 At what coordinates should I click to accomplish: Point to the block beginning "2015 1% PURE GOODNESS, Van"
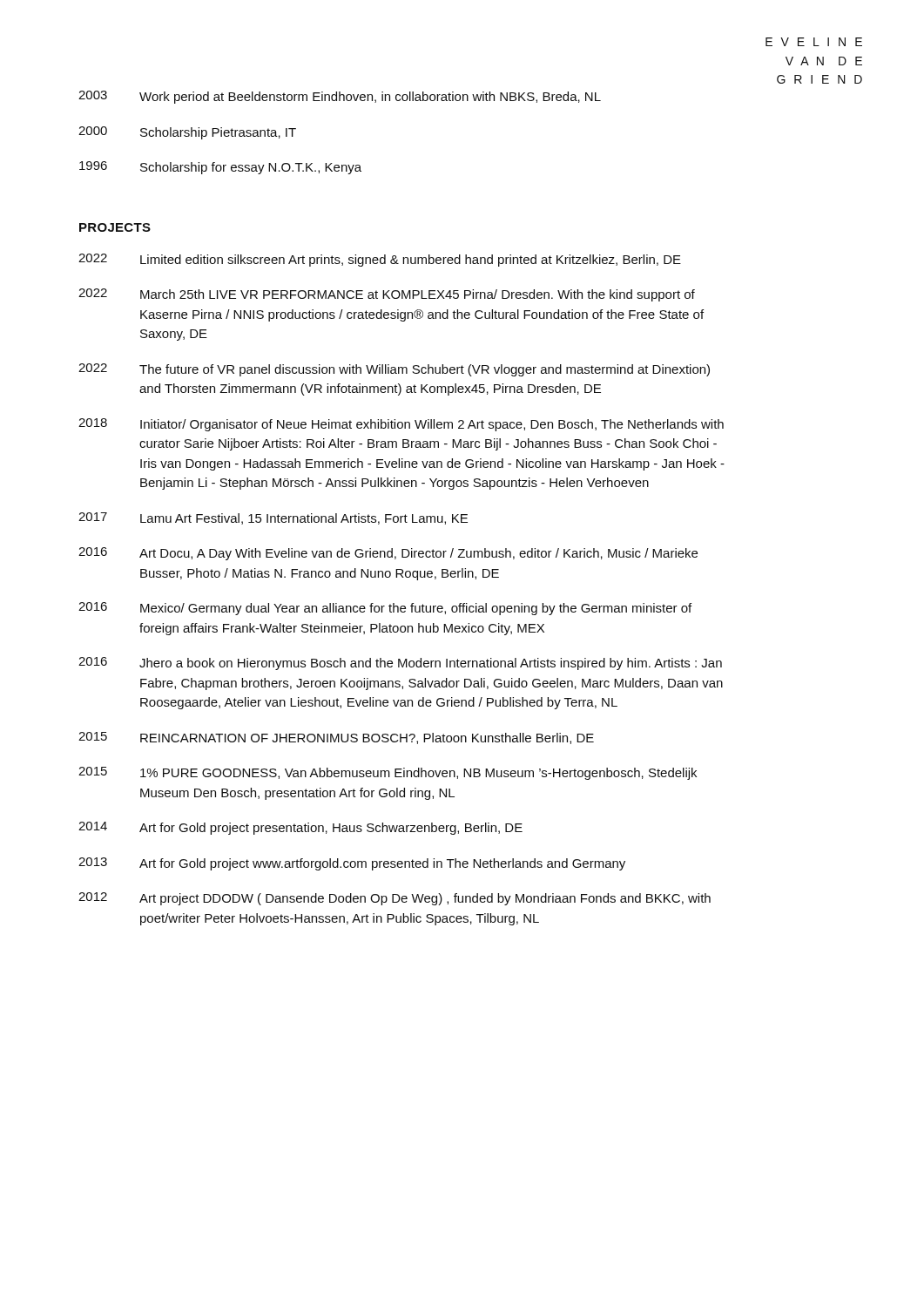405,783
